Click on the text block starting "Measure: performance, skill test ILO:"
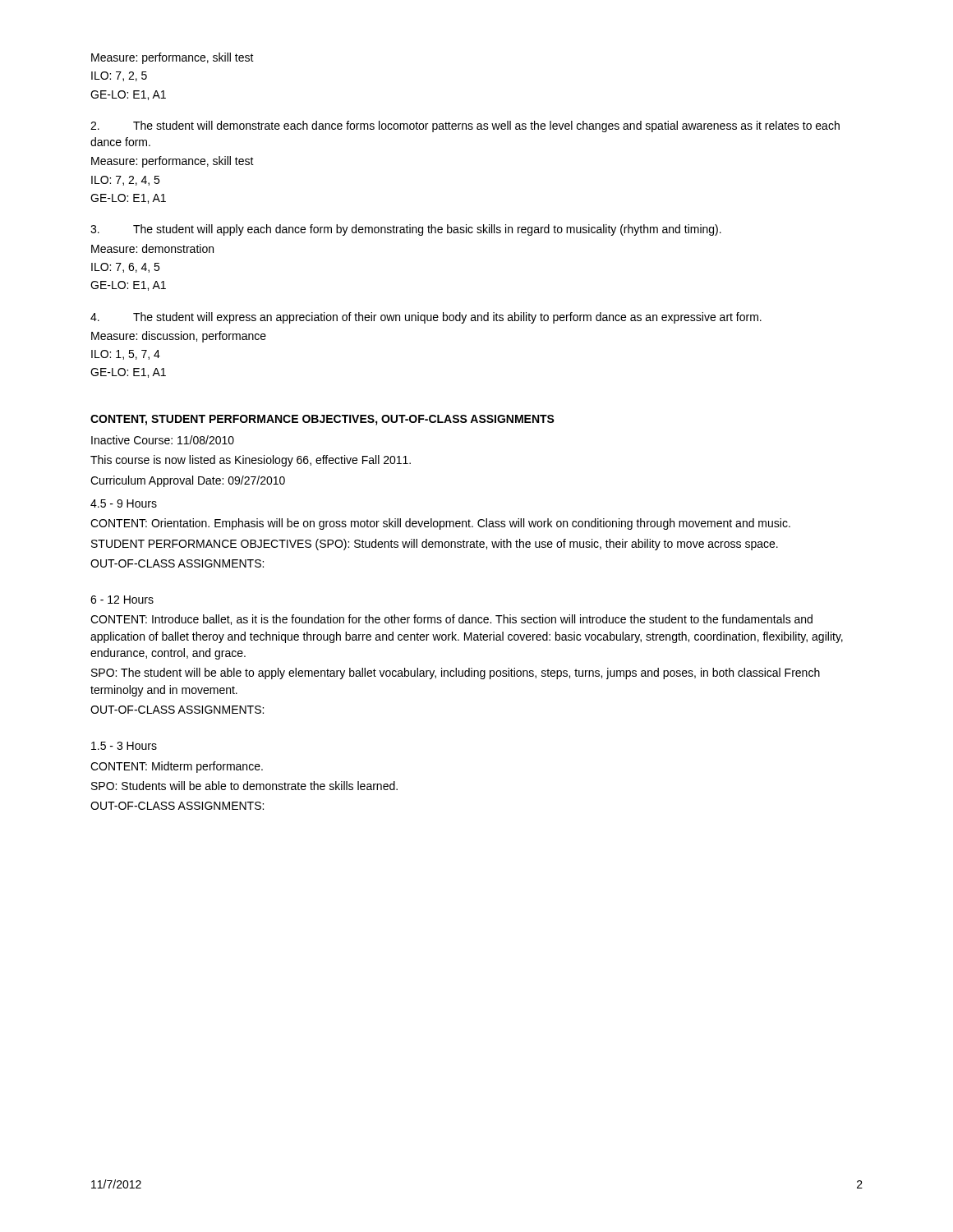Viewport: 953px width, 1232px height. (x=173, y=58)
